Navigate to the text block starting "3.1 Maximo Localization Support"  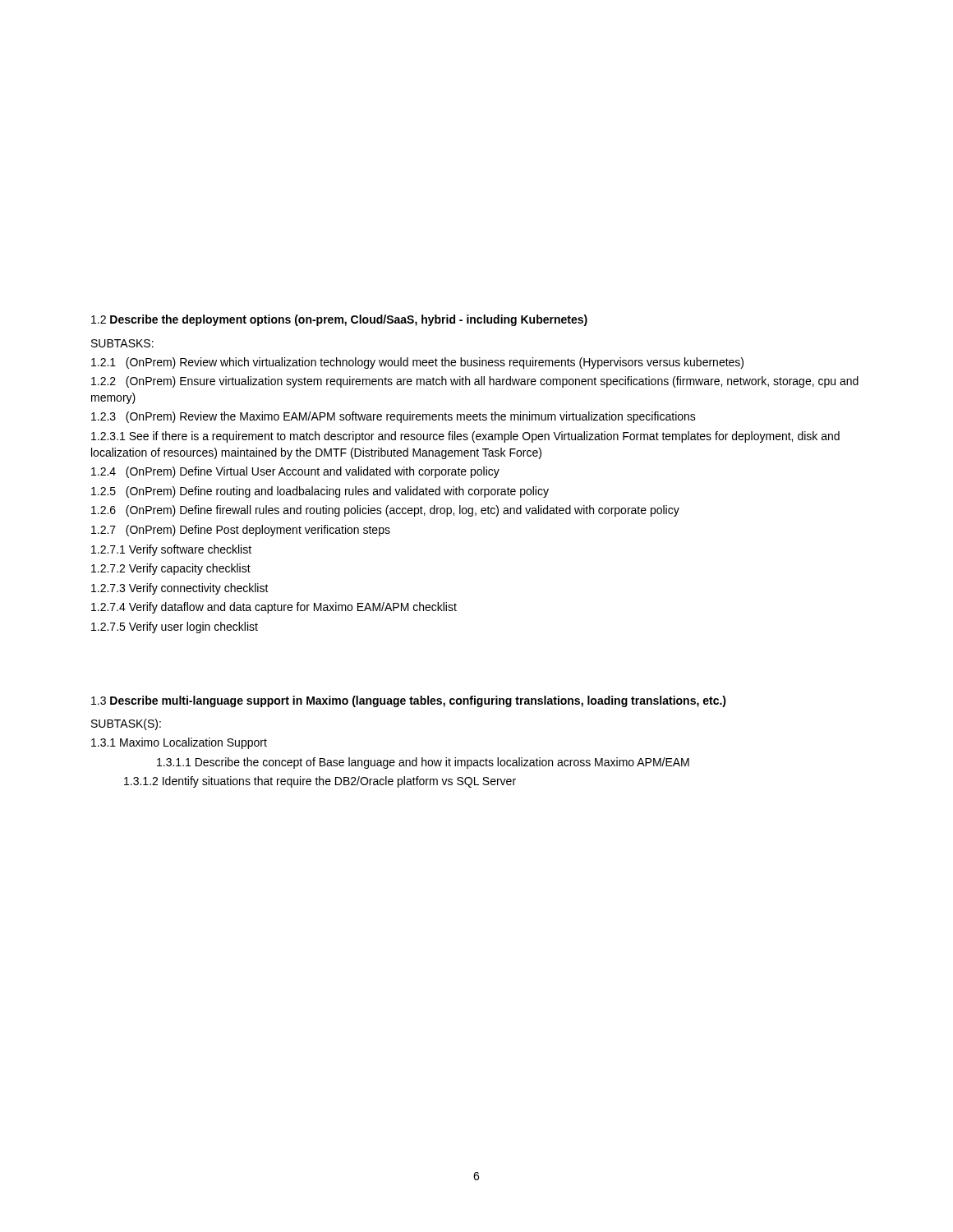coord(179,743)
